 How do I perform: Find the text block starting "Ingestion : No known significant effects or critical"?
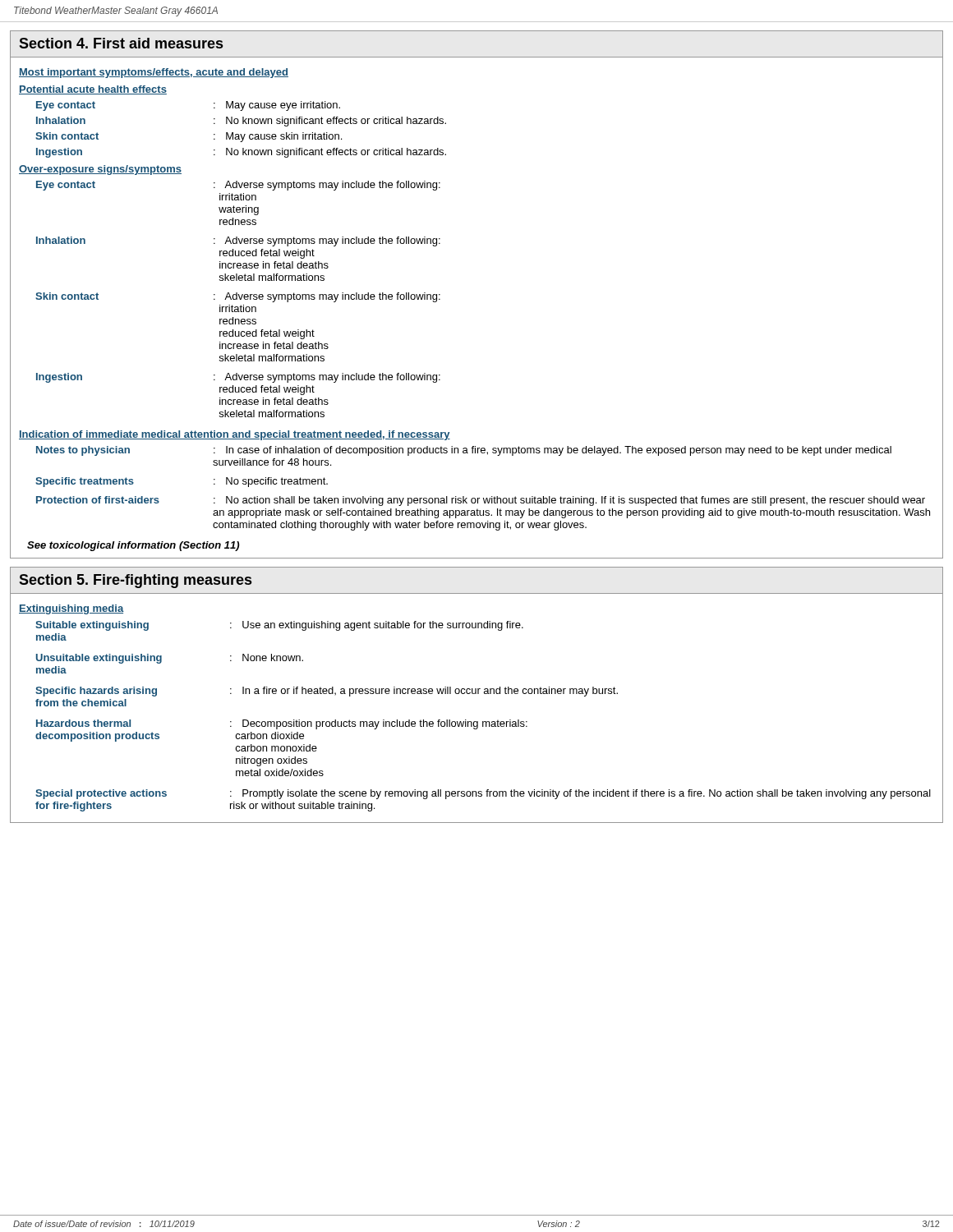click(241, 153)
